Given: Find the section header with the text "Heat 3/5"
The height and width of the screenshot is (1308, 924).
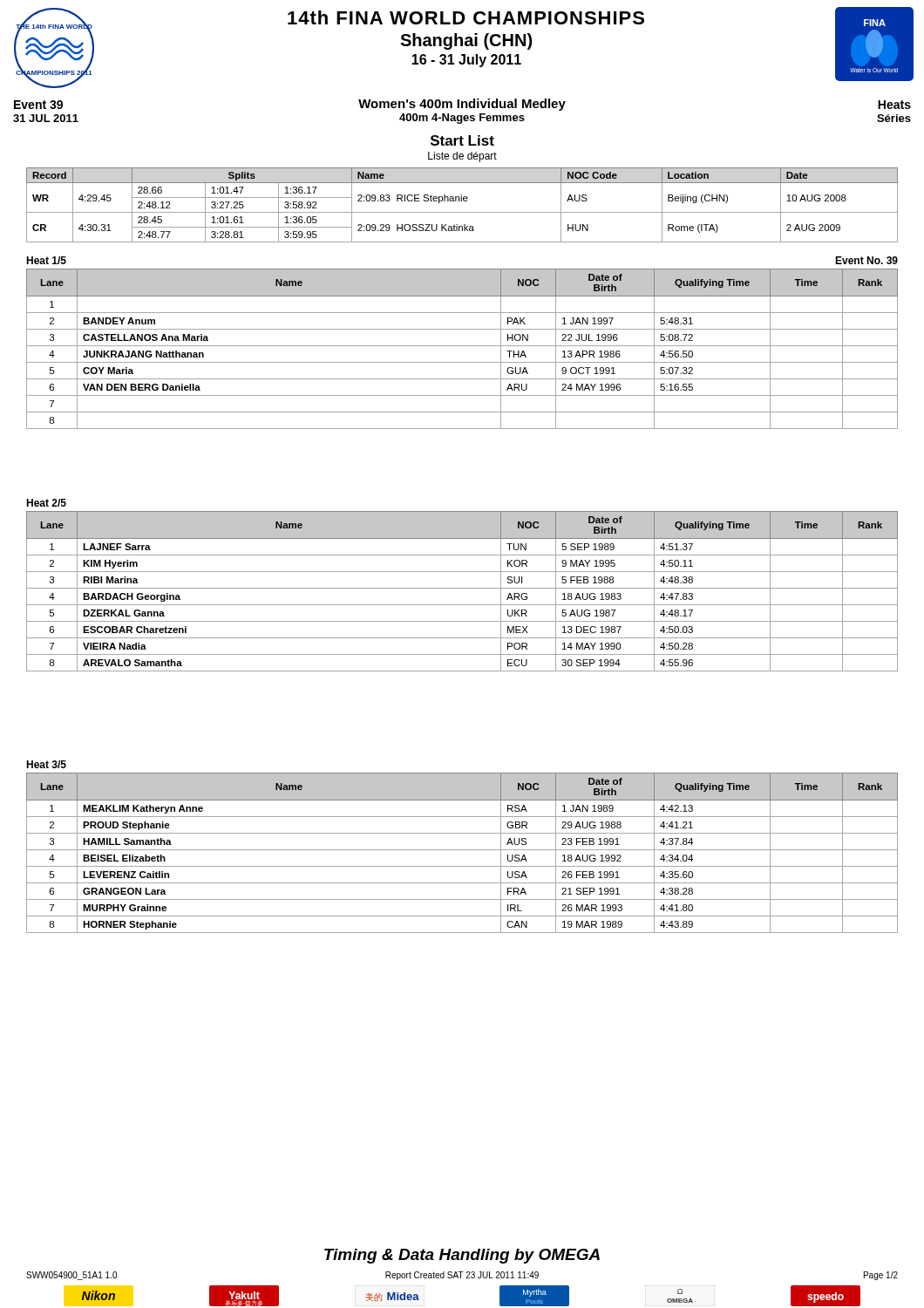Looking at the screenshot, I should point(46,765).
